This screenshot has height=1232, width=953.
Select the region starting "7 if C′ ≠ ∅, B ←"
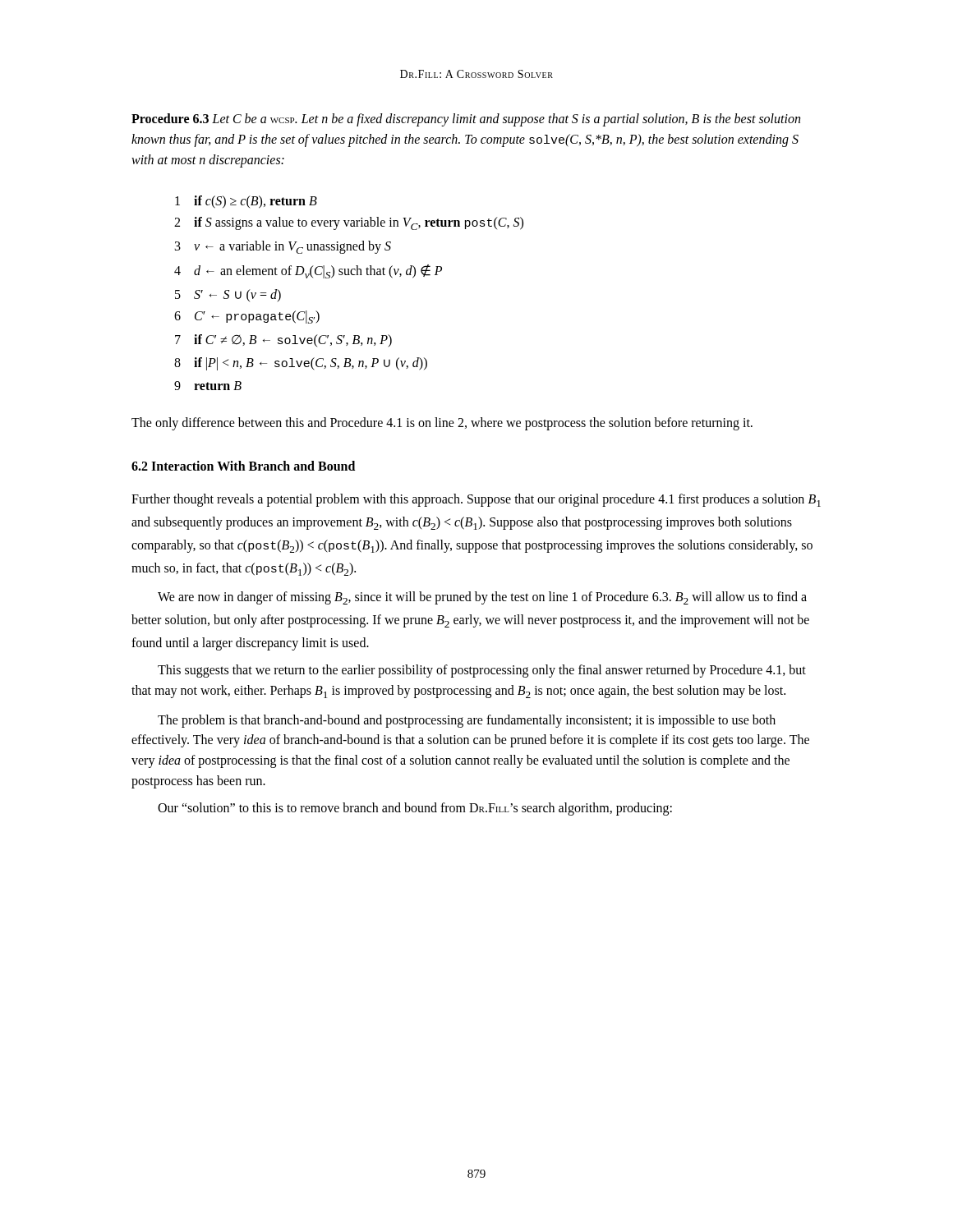point(283,340)
